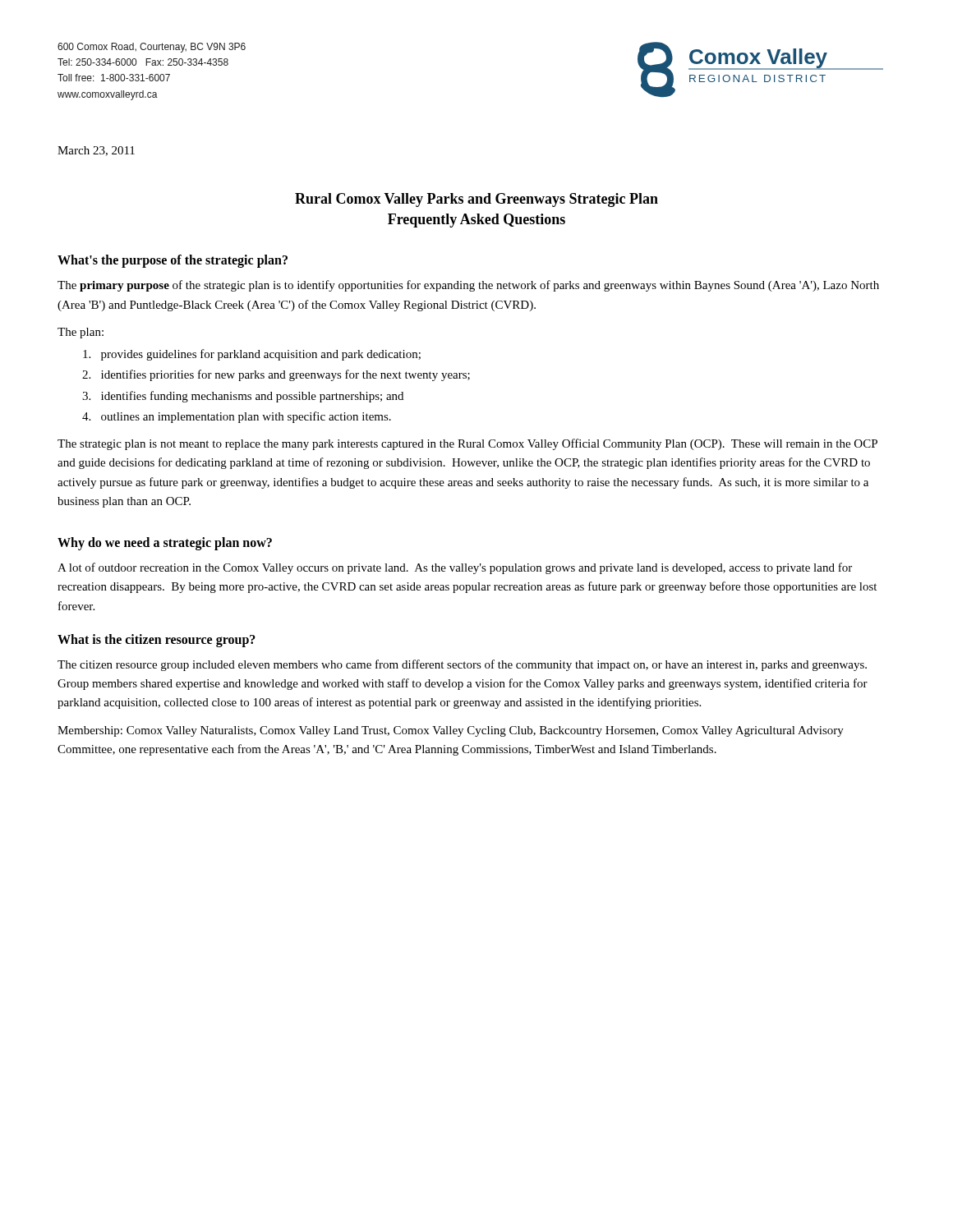Point to the text starting "What's the purpose of the strategic plan?"

pos(173,260)
